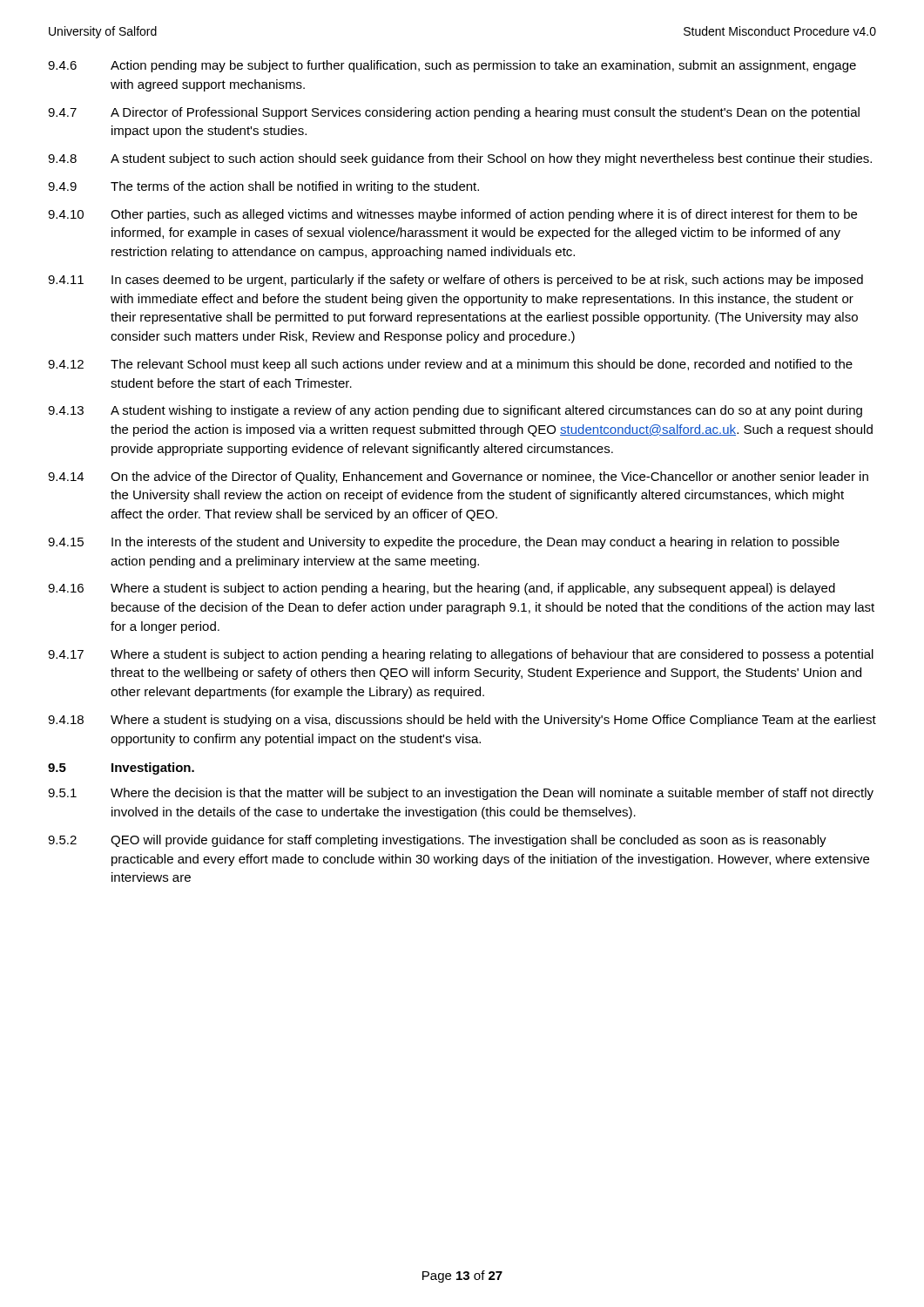
Task: Find the list item containing "9.4.16 Where a student is subject"
Action: pyautogui.click(x=462, y=607)
